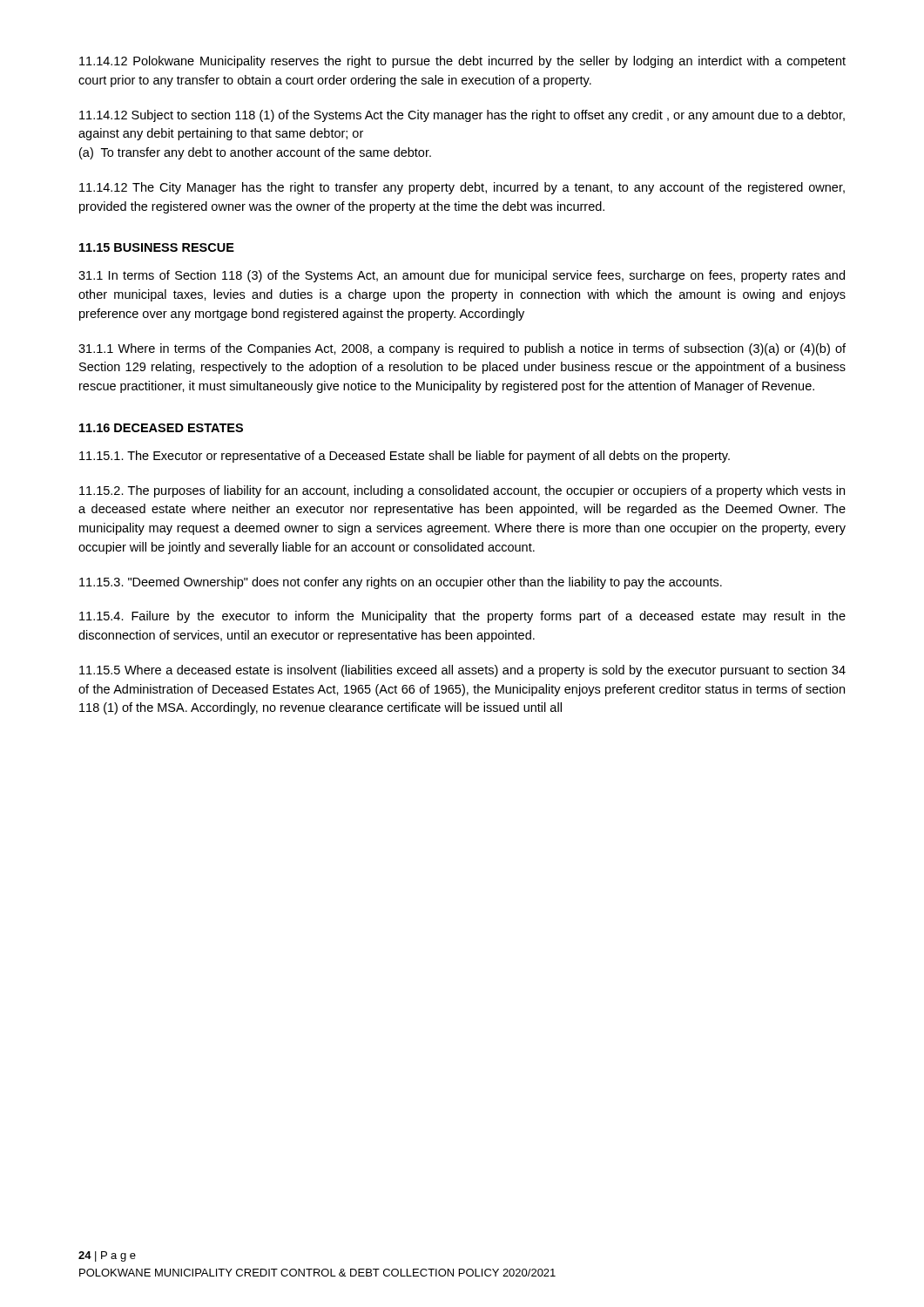This screenshot has height=1307, width=924.
Task: Click on the element starting "15.3. "Deemed Ownership" does not confer any"
Action: point(401,582)
